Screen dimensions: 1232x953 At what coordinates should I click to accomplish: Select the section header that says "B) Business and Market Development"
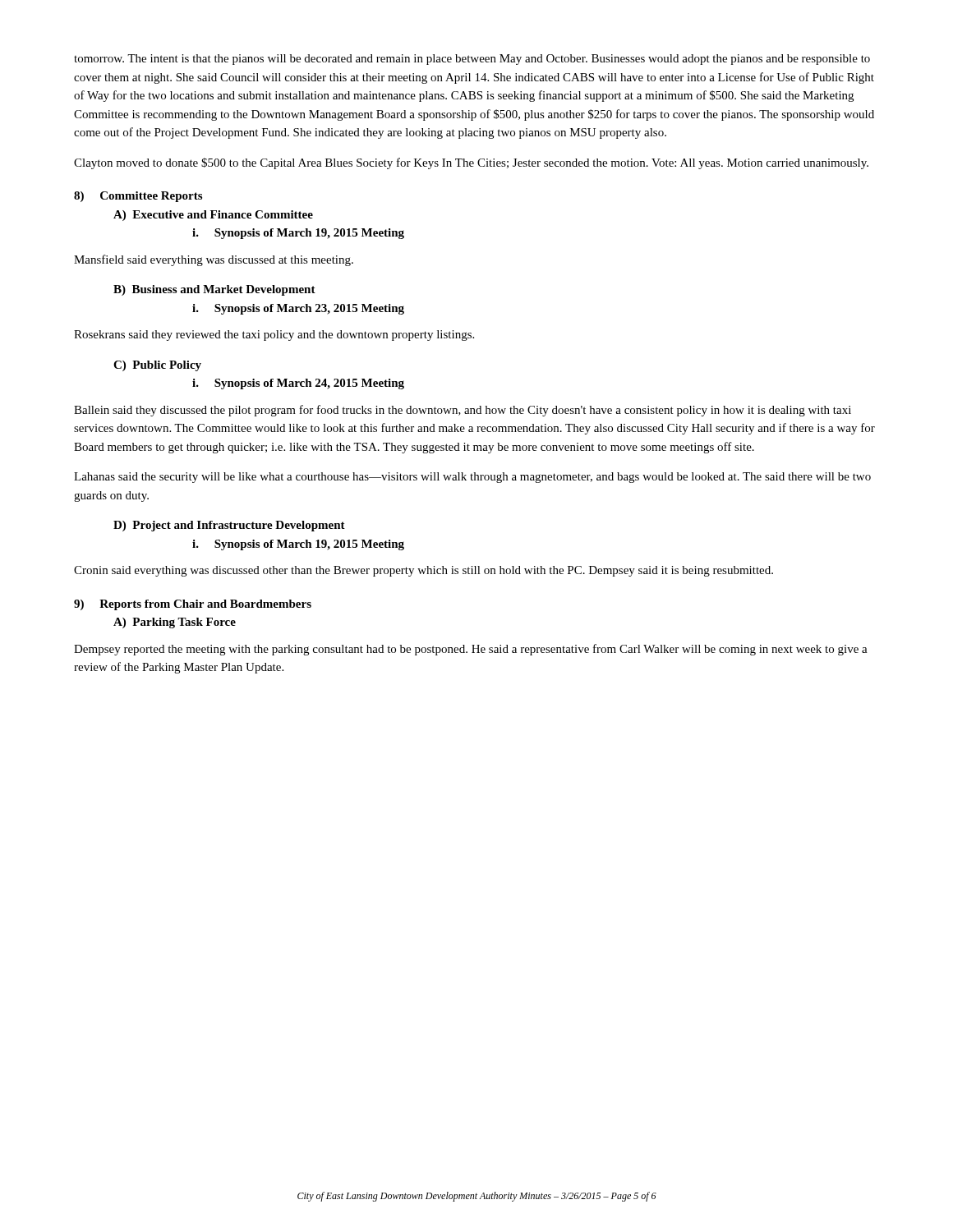coord(214,290)
